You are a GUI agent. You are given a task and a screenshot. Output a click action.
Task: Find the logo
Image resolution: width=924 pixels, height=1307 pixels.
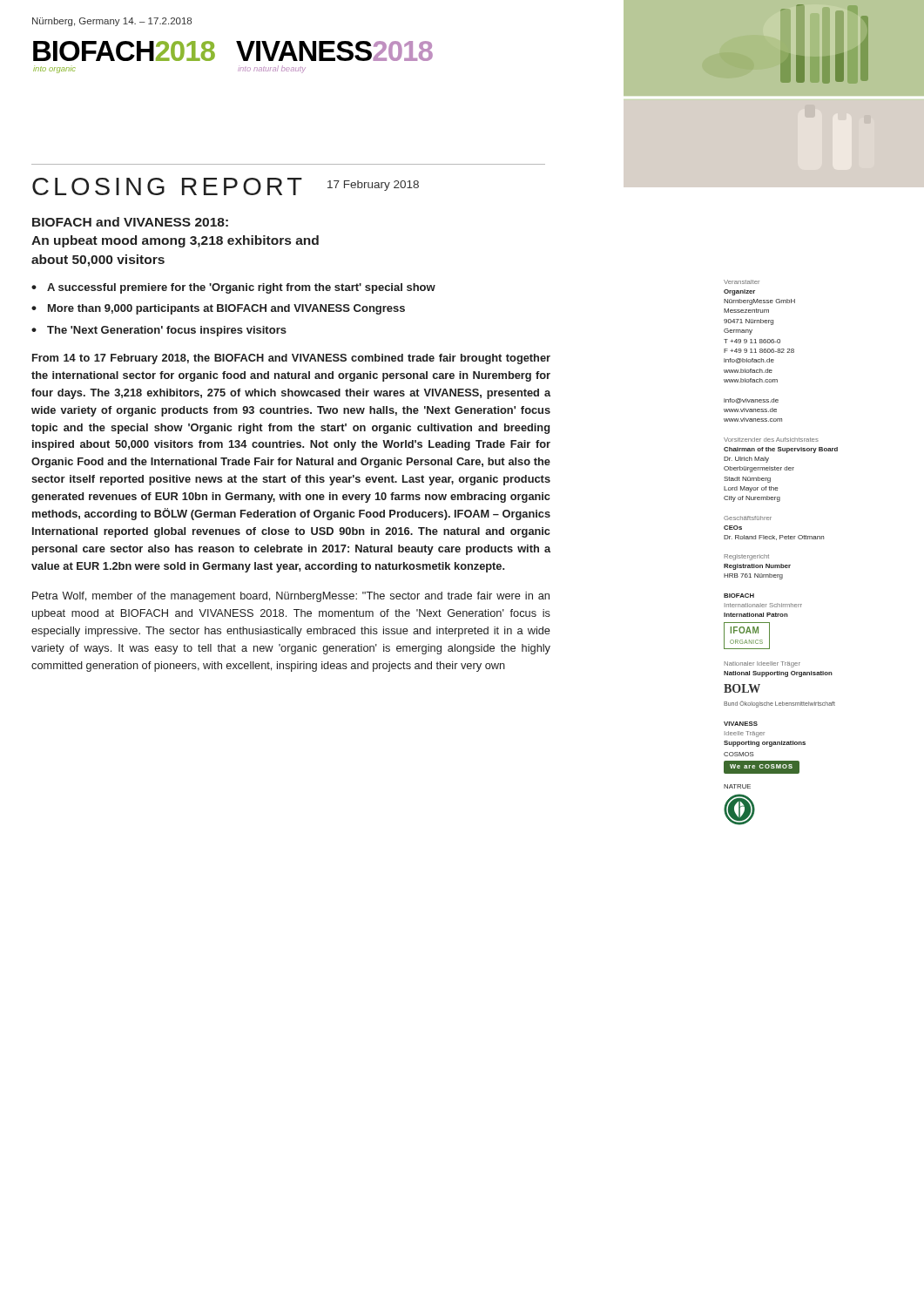232,54
